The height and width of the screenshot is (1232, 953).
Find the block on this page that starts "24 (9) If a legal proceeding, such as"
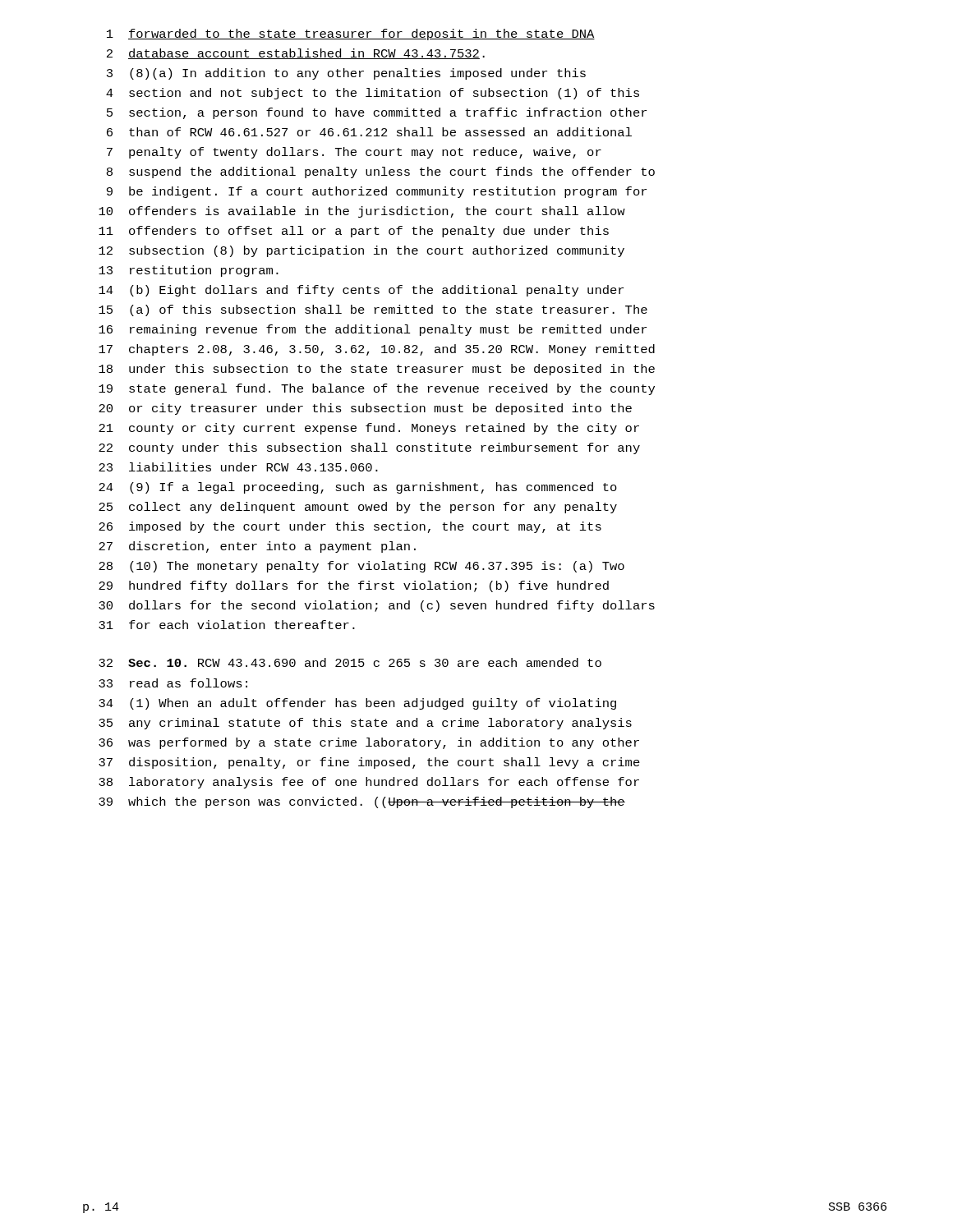485,488
